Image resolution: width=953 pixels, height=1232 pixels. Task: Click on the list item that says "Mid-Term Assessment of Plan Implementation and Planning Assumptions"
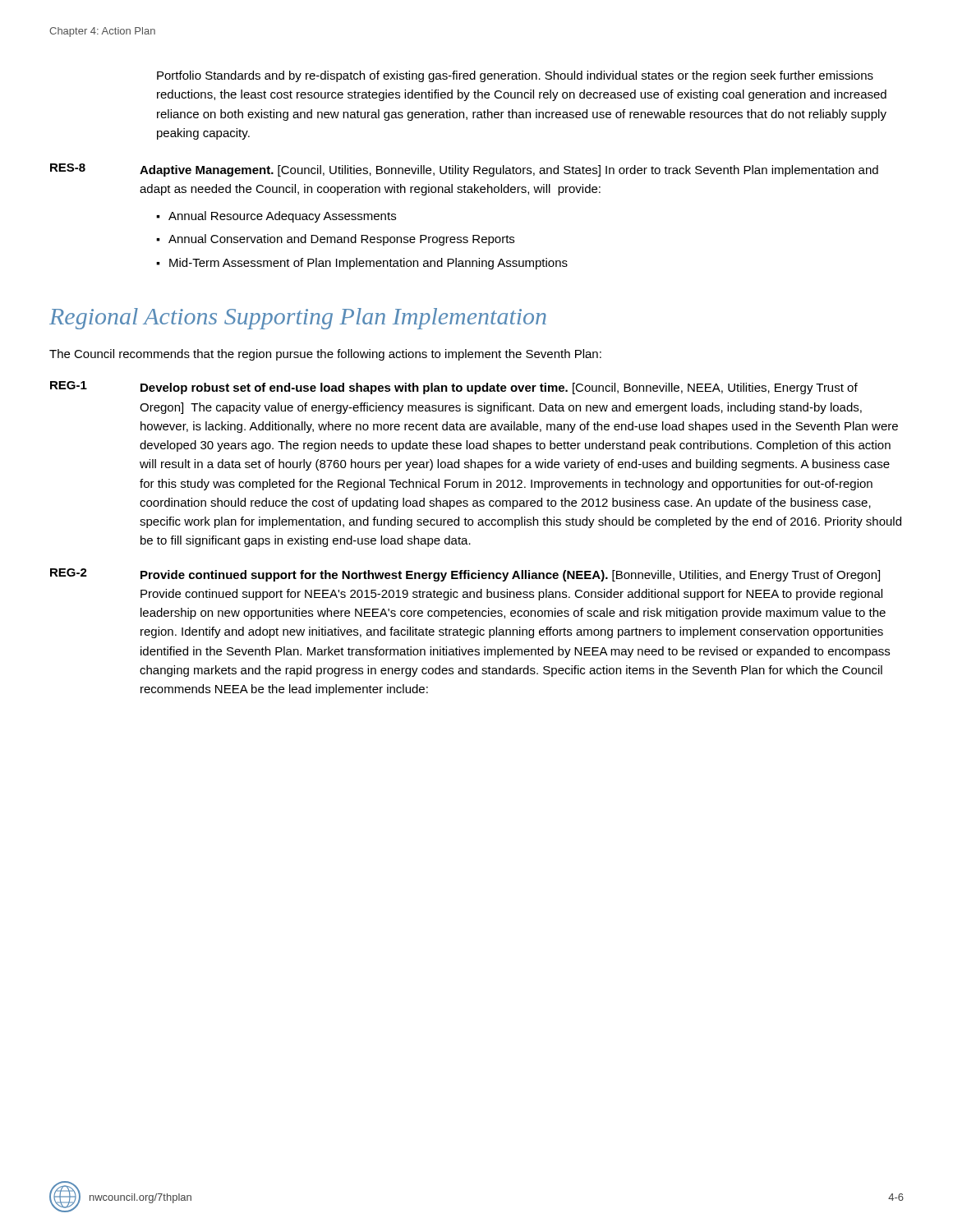(368, 262)
